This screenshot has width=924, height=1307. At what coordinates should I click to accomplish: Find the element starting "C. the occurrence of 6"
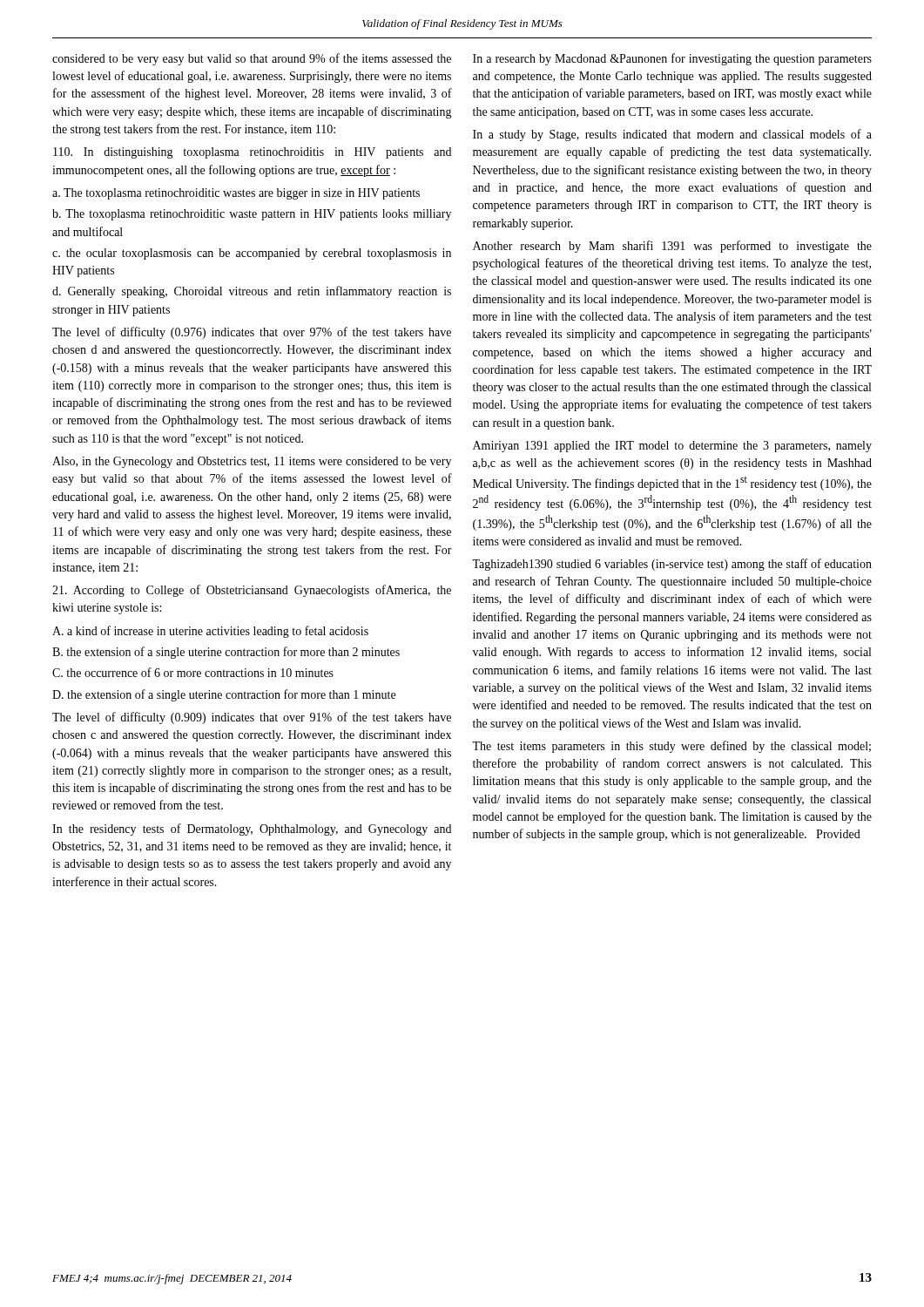pos(193,673)
